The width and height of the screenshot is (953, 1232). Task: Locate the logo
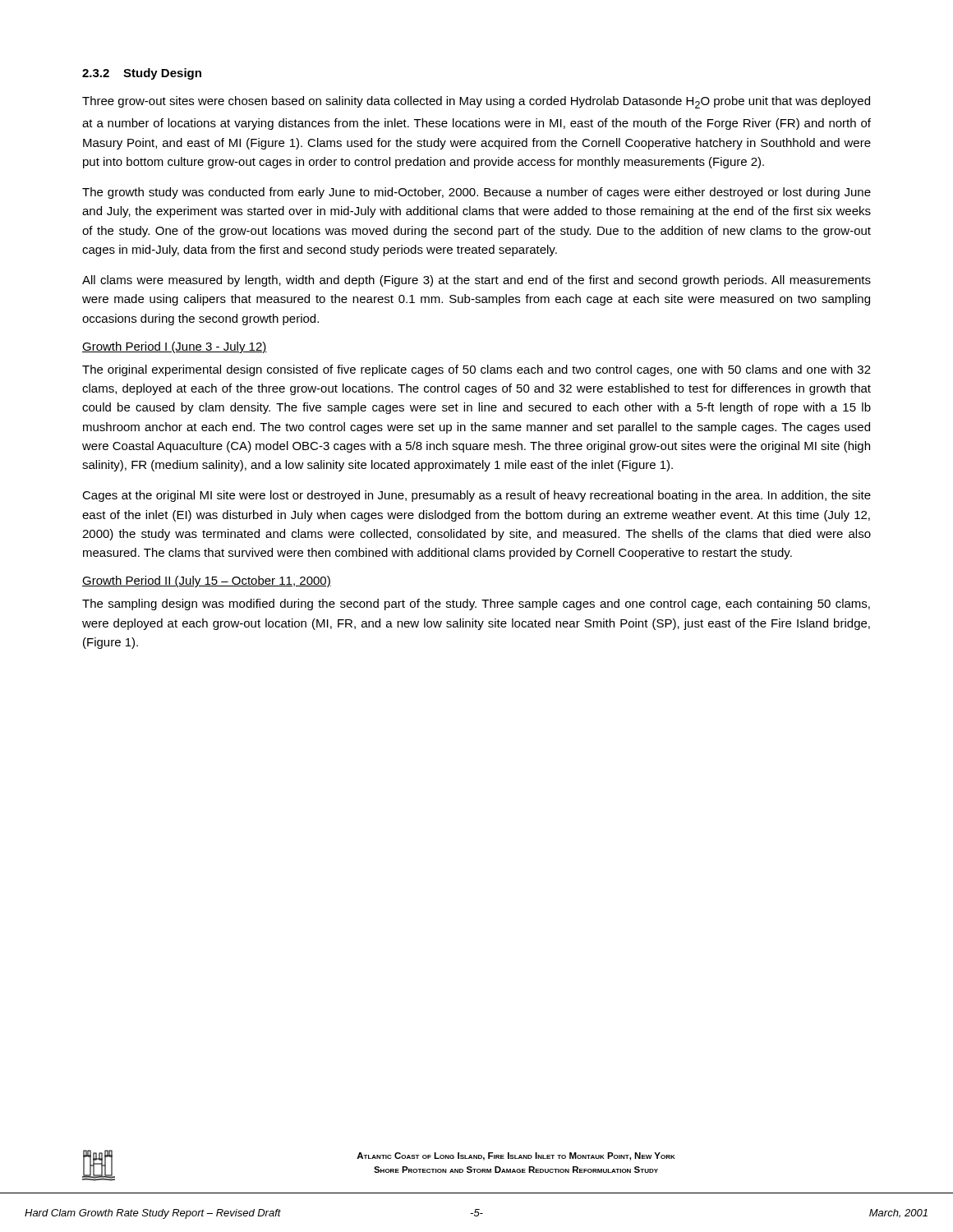[115, 1163]
